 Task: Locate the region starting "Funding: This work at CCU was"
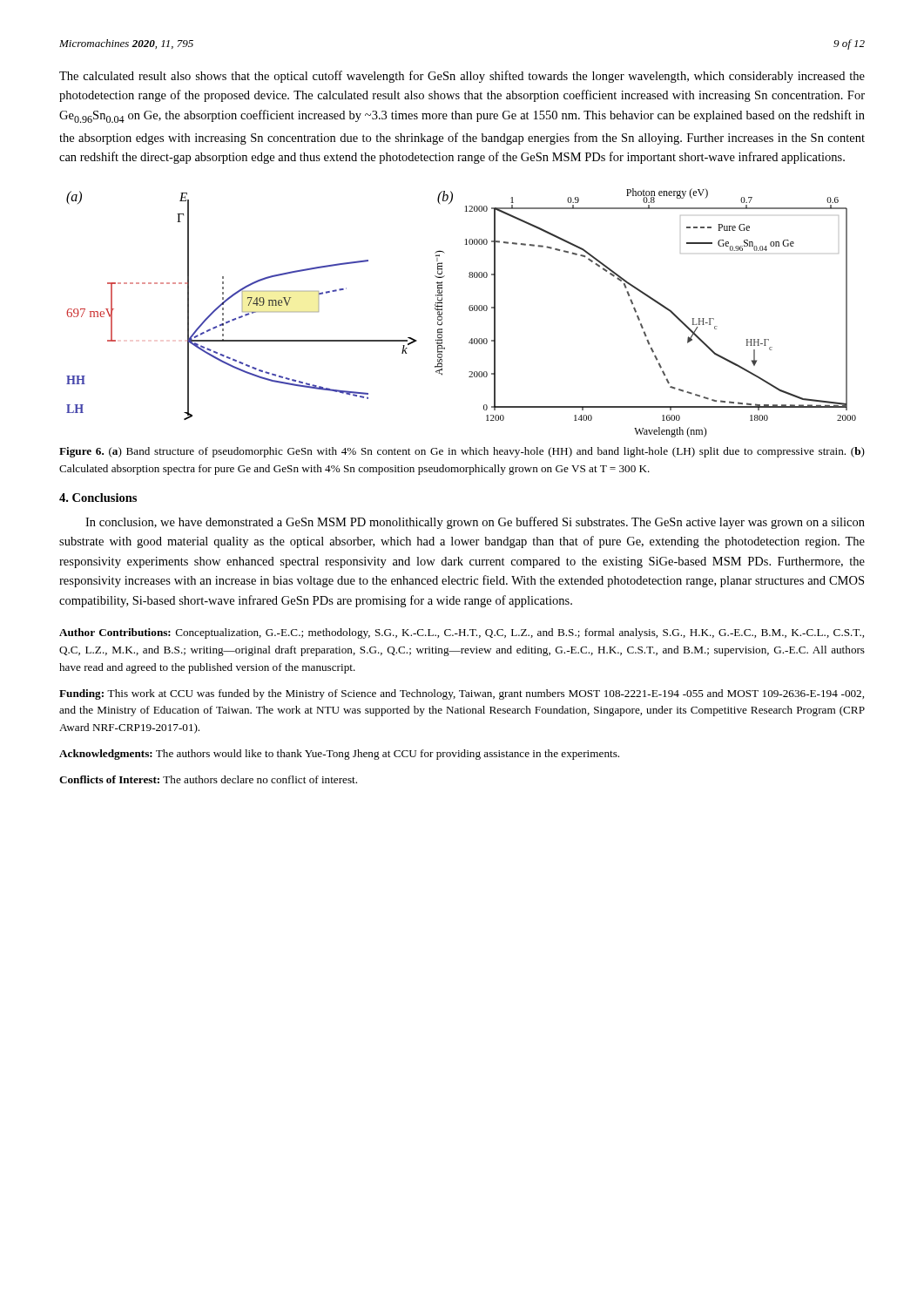462,710
